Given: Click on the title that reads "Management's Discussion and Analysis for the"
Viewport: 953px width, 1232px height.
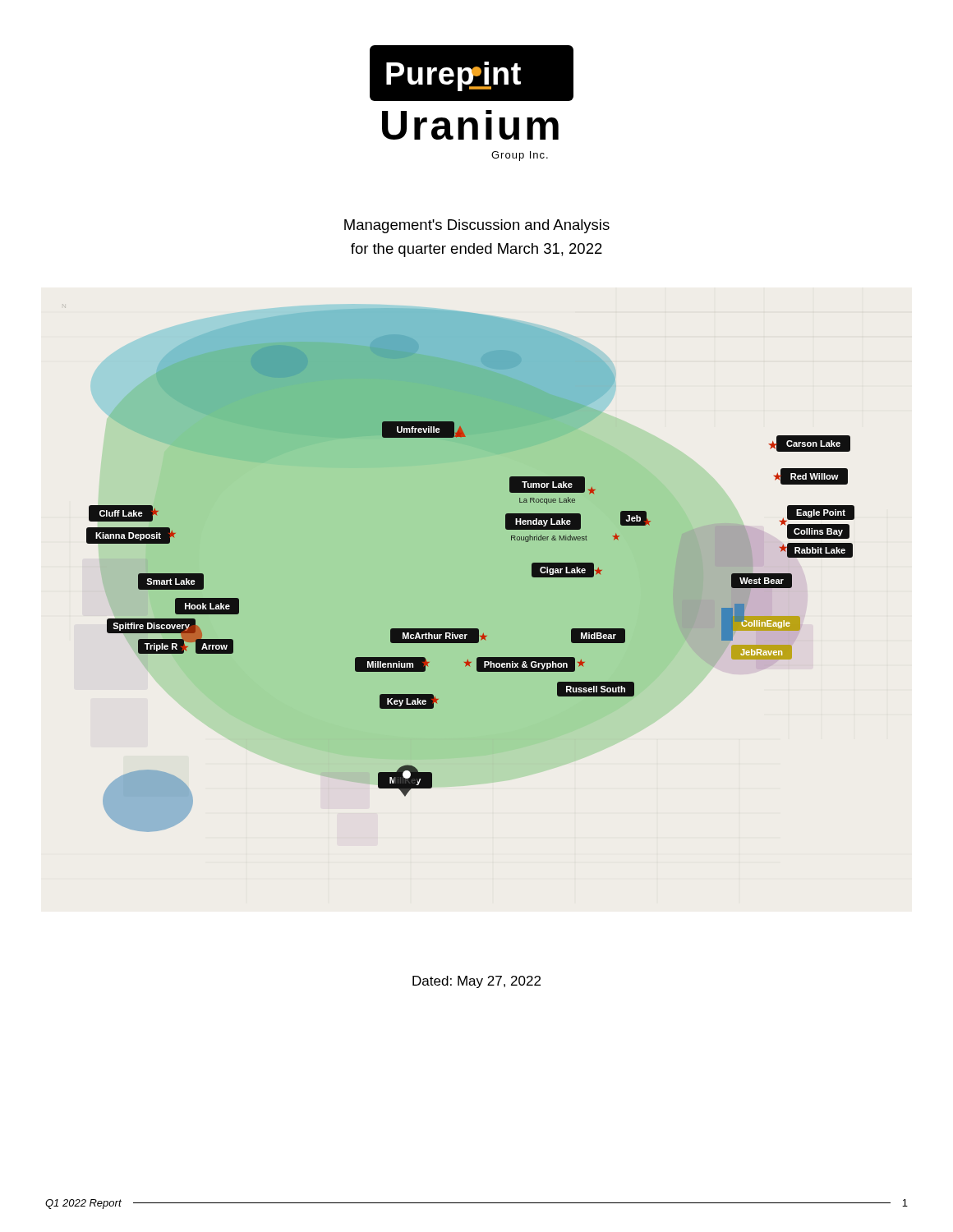Looking at the screenshot, I should coord(476,236).
